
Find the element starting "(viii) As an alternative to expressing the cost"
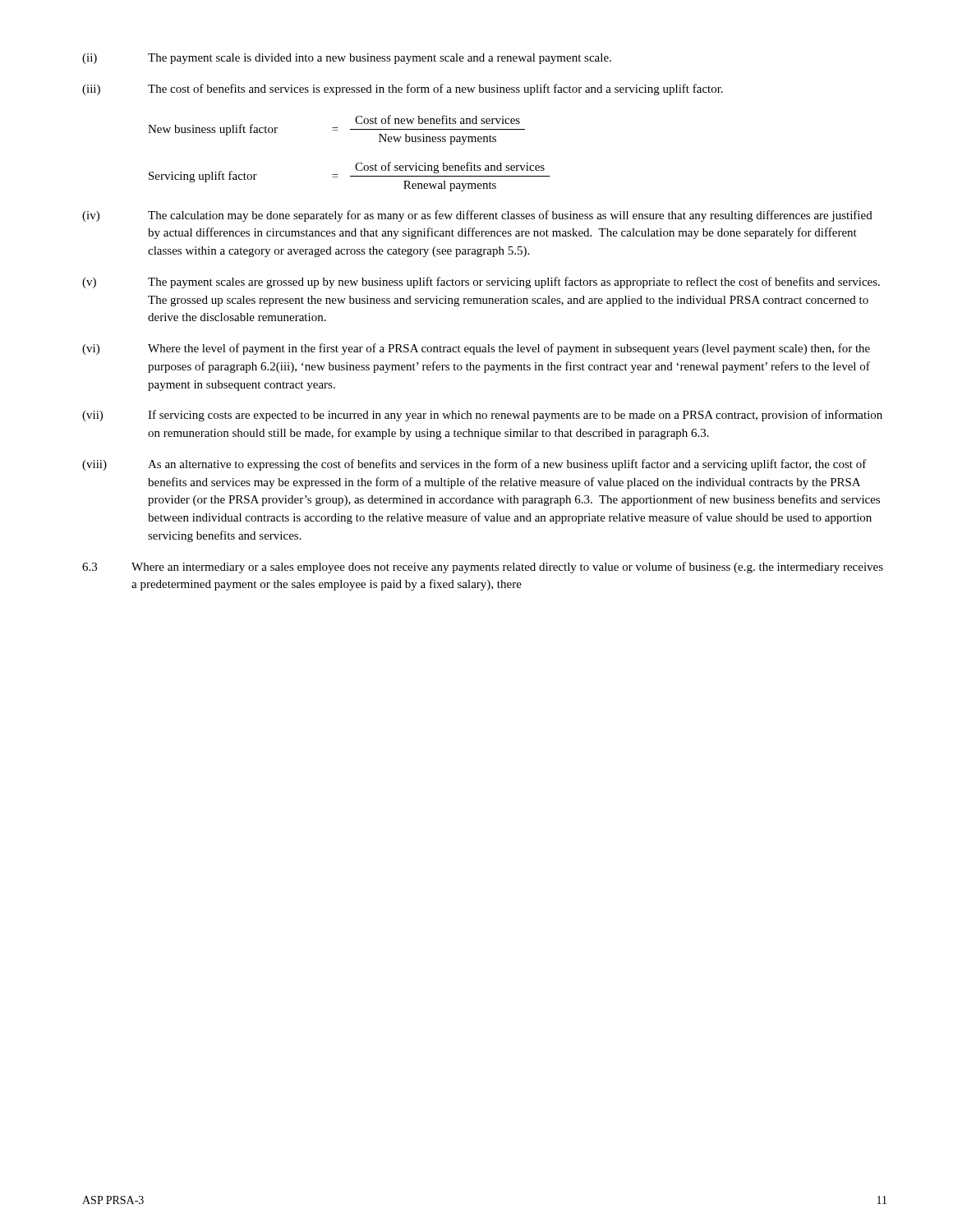click(485, 500)
